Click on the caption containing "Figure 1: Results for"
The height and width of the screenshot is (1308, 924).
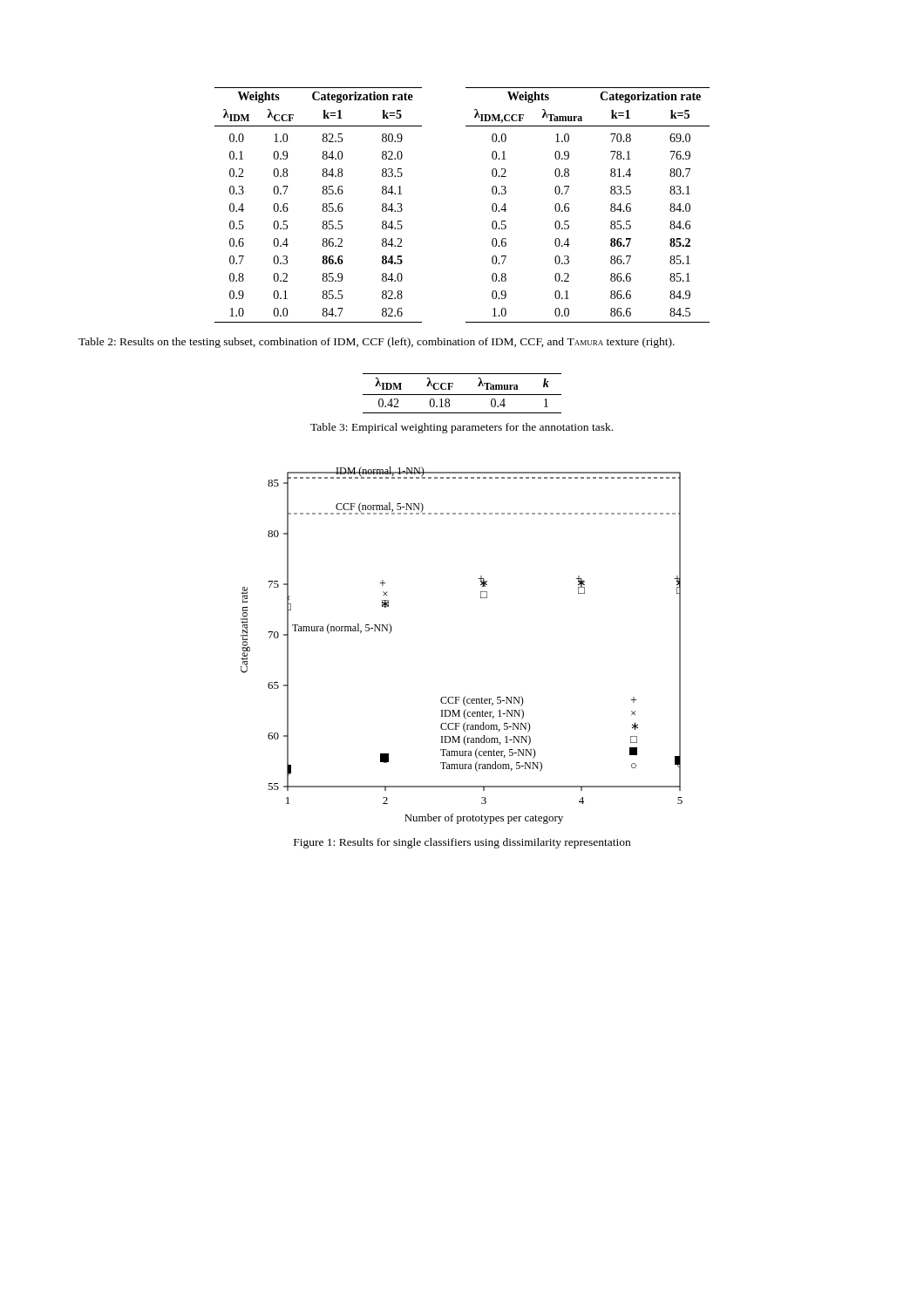coord(462,842)
